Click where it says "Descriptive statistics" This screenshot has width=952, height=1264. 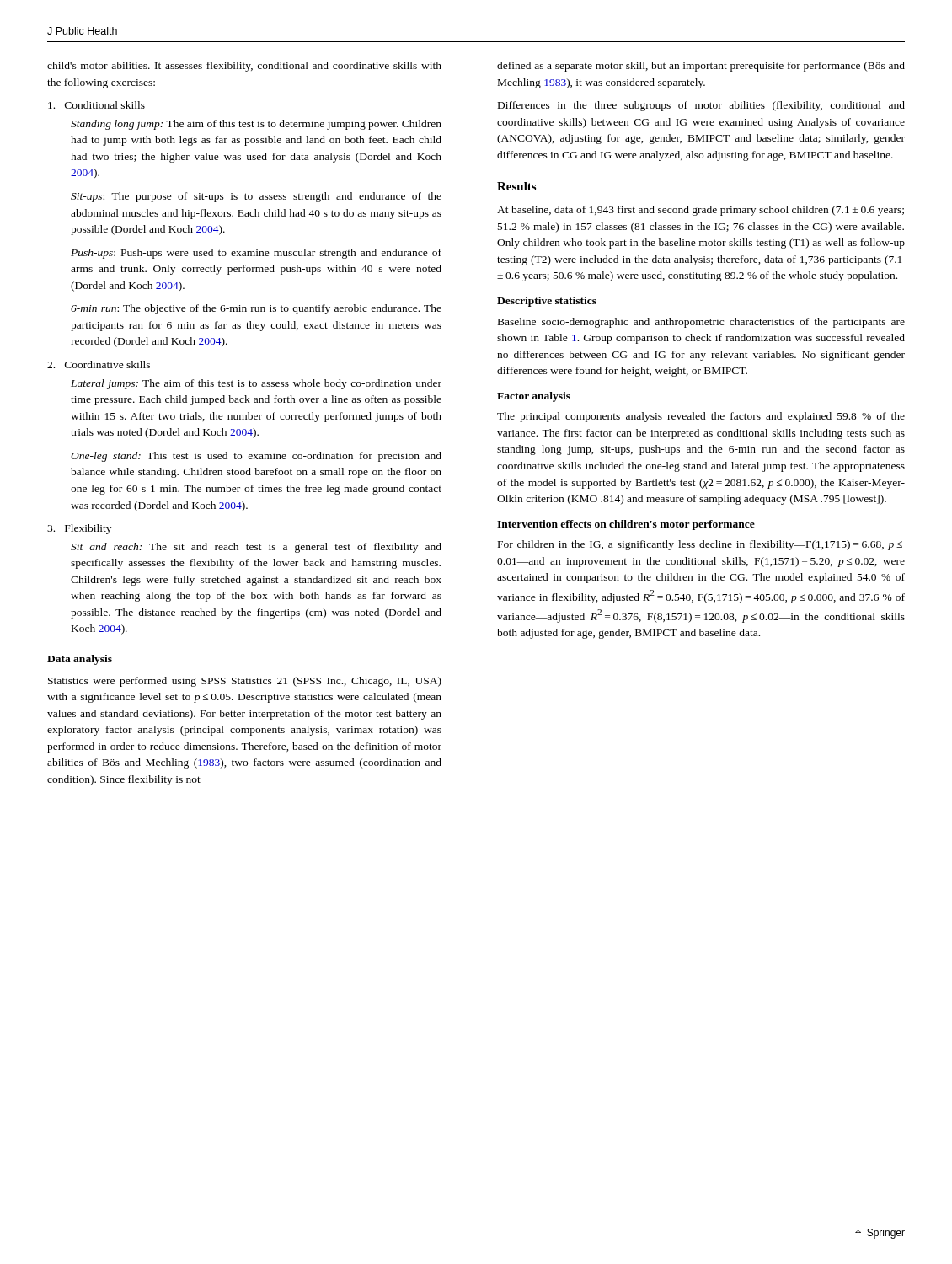tap(547, 300)
